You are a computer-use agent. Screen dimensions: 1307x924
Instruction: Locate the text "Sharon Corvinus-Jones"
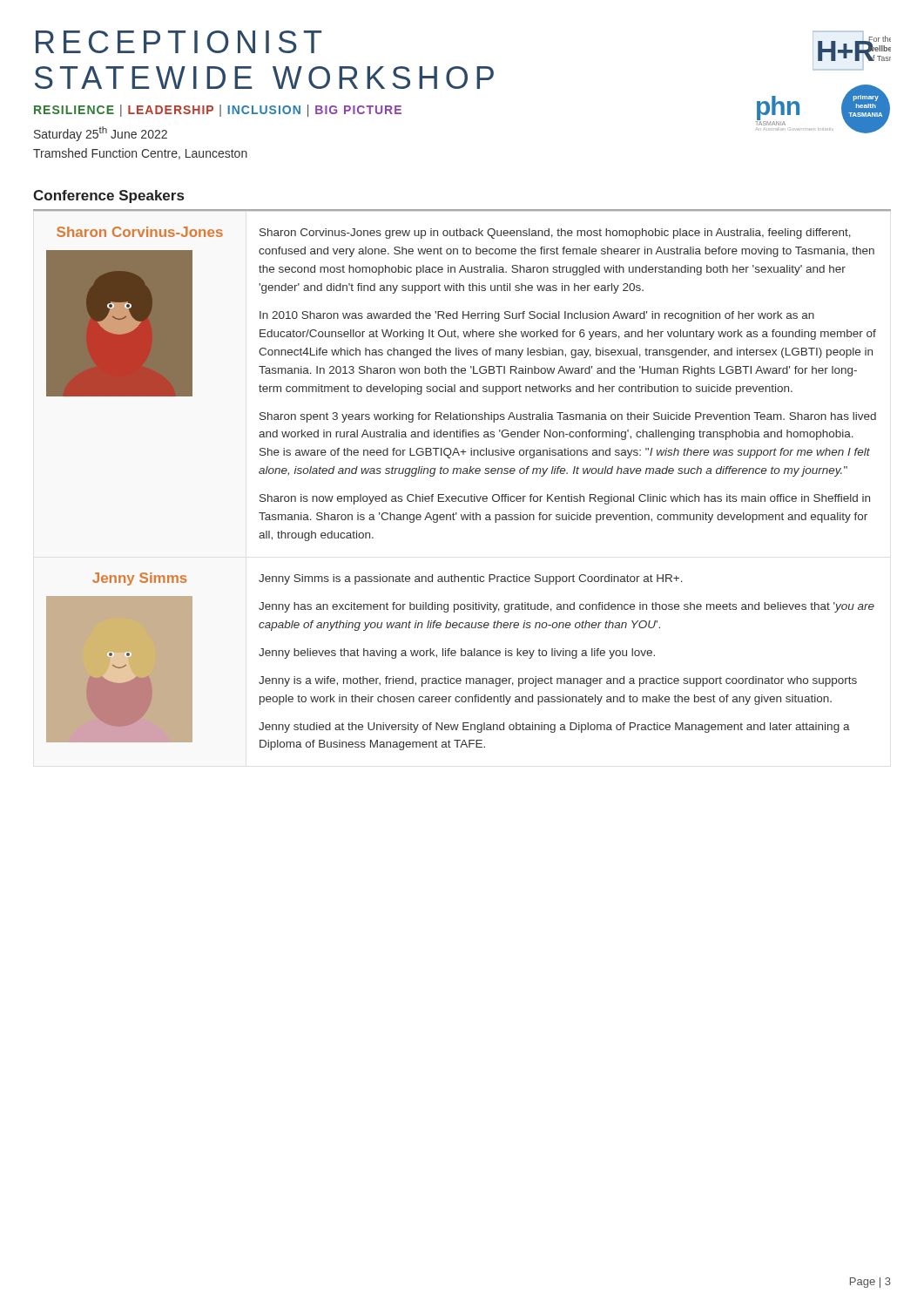(x=140, y=232)
